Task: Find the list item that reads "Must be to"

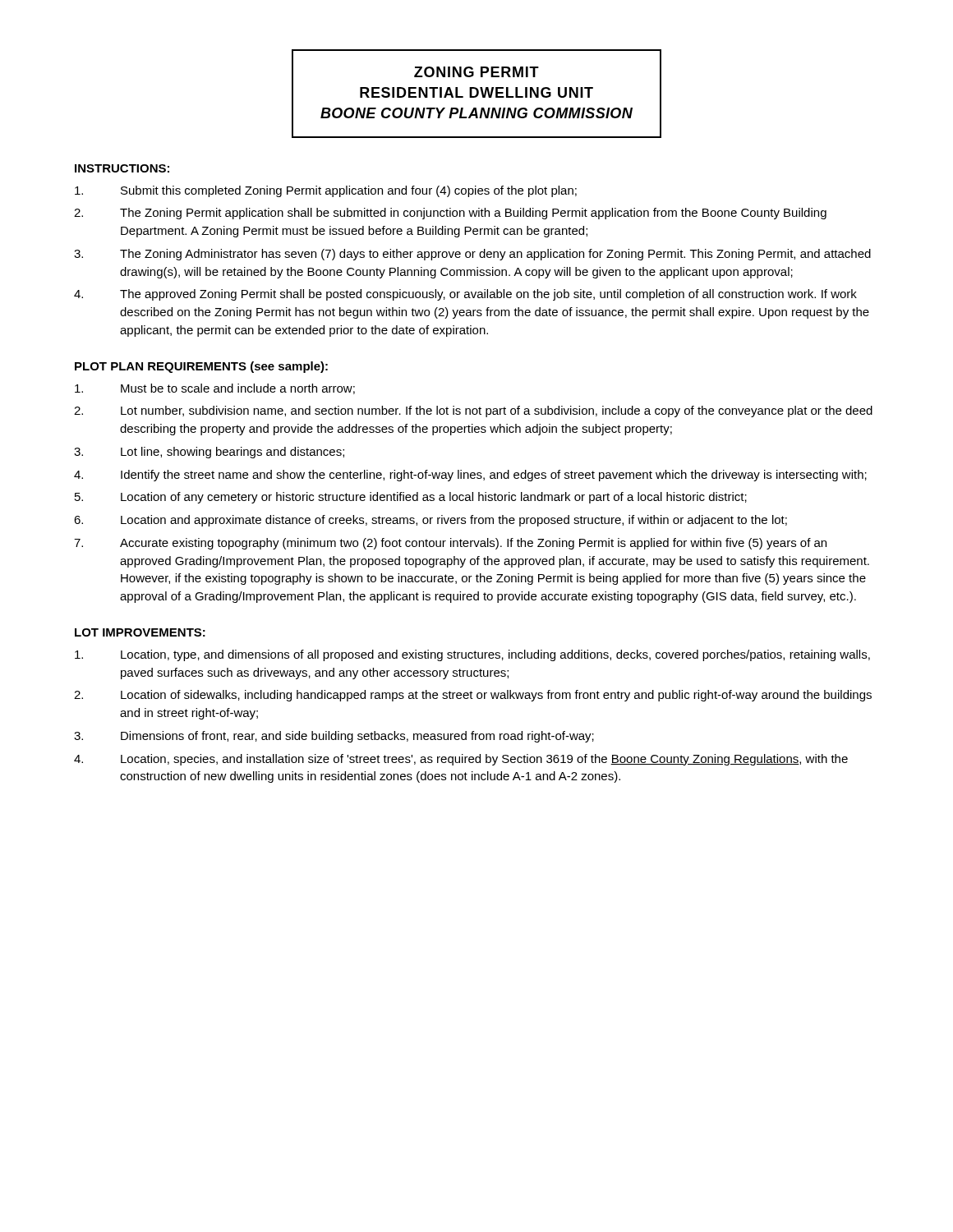Action: [x=215, y=389]
